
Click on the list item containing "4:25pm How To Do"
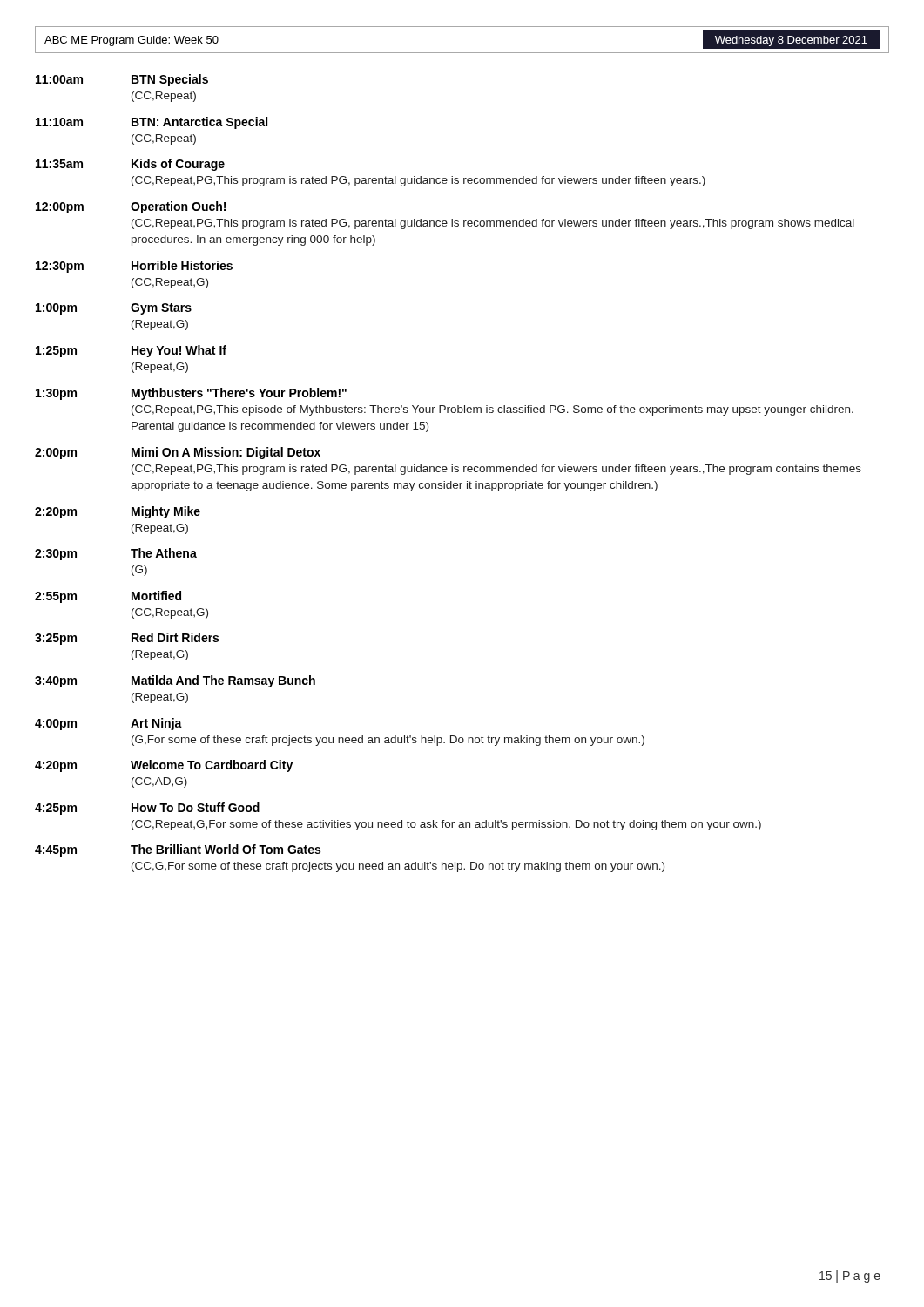coord(462,818)
